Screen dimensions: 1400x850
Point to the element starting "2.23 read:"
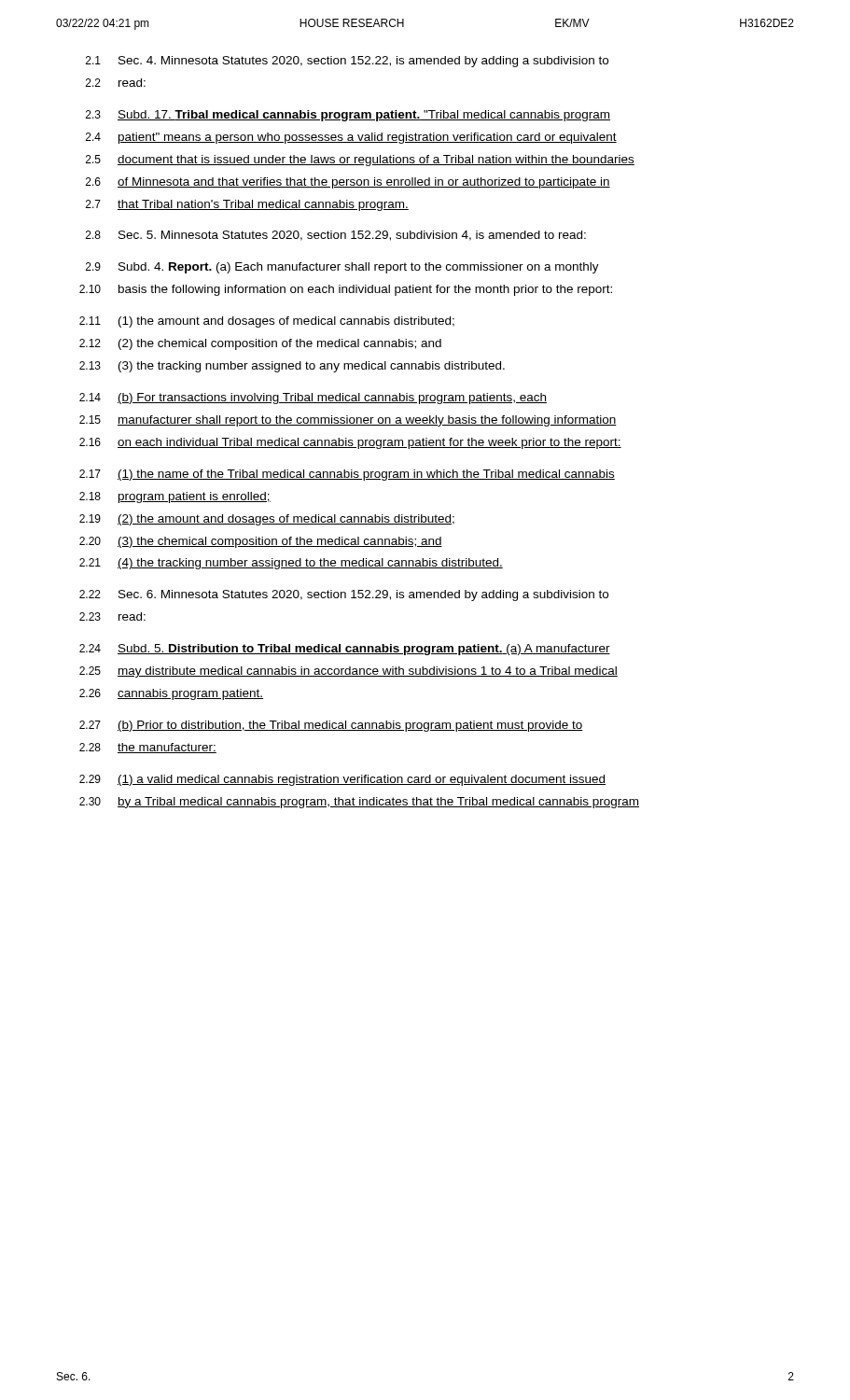click(x=92, y=616)
